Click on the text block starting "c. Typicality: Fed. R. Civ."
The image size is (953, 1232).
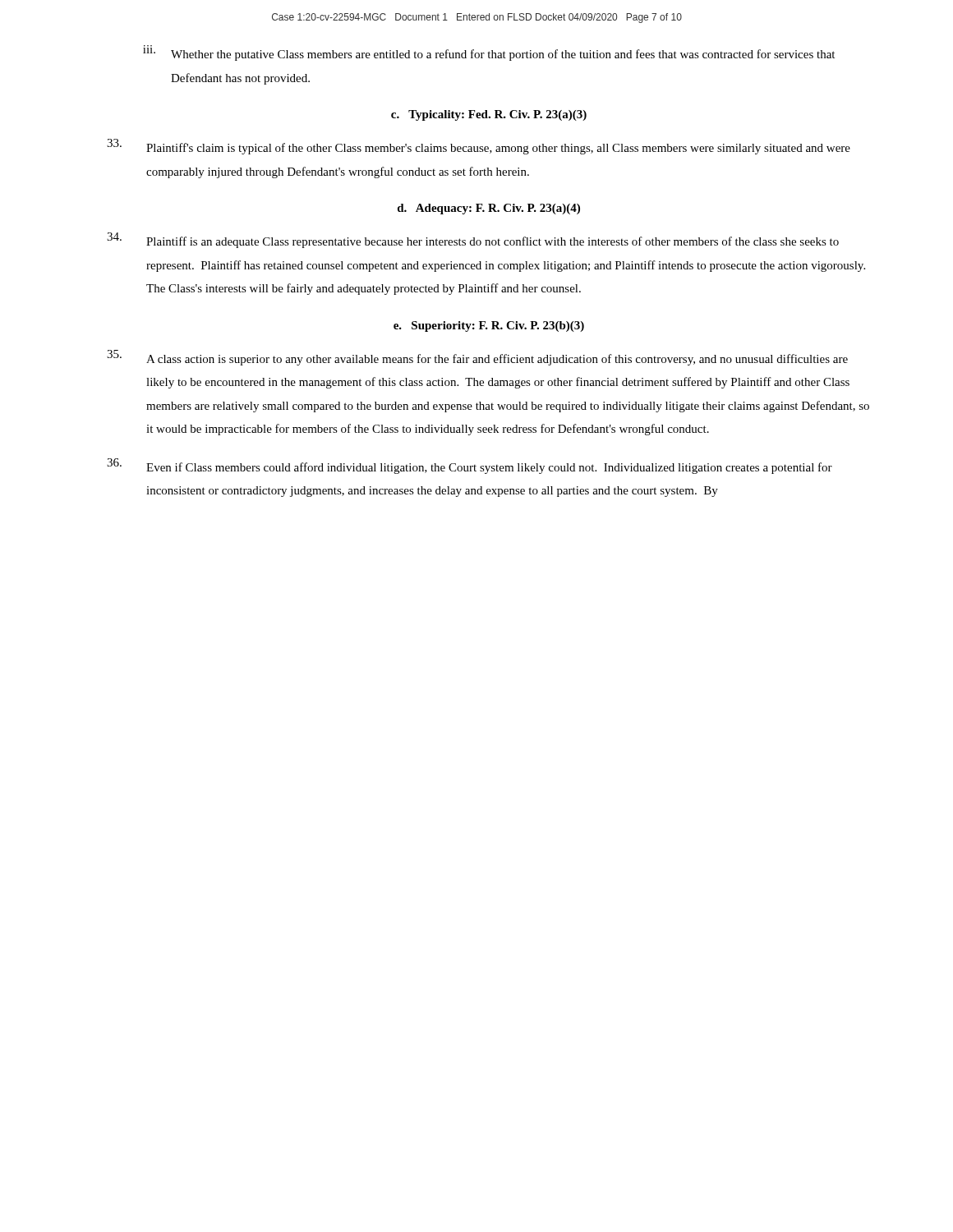(489, 114)
